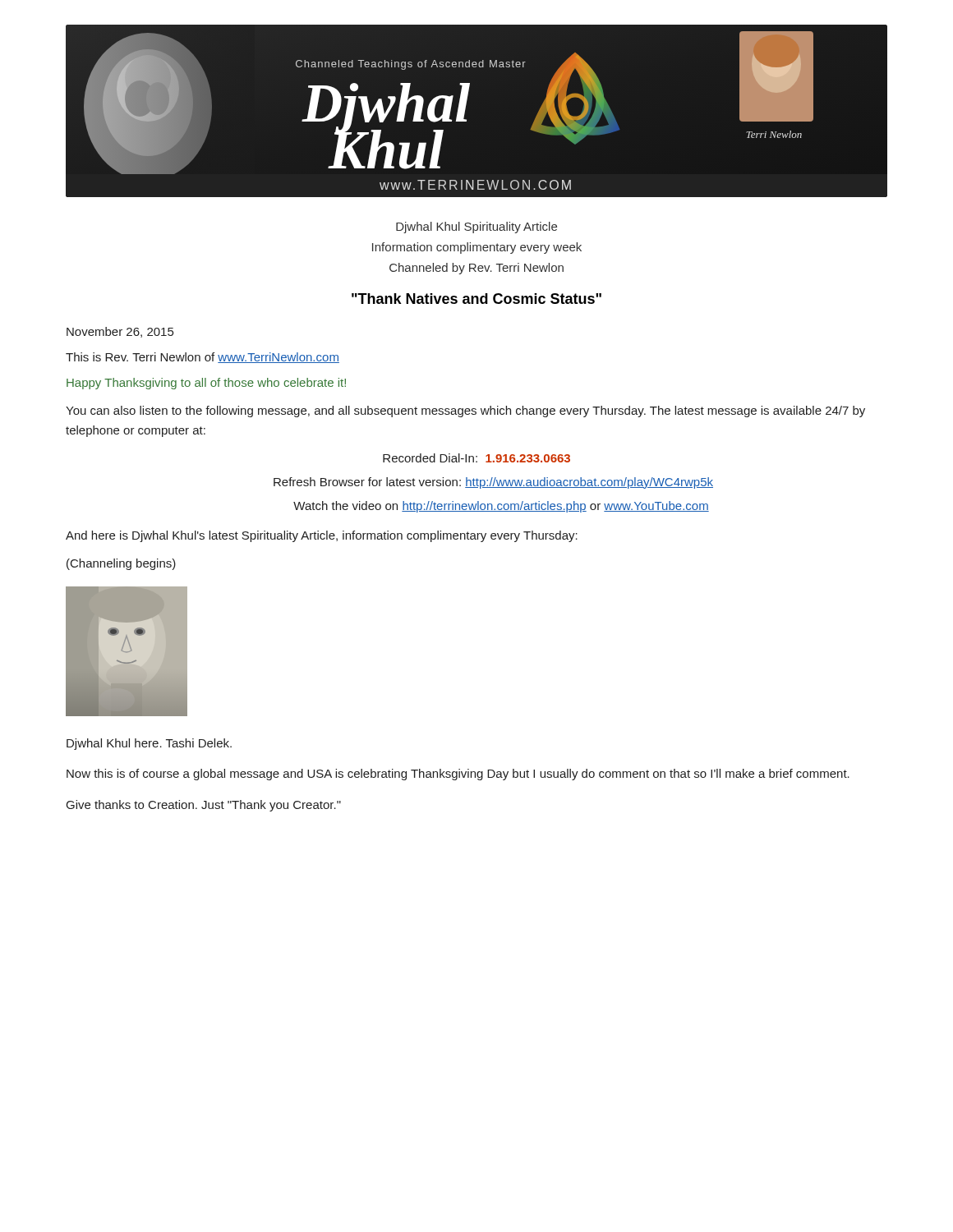Point to the region starting ""Thank Natives and"
The image size is (953, 1232).
[476, 299]
